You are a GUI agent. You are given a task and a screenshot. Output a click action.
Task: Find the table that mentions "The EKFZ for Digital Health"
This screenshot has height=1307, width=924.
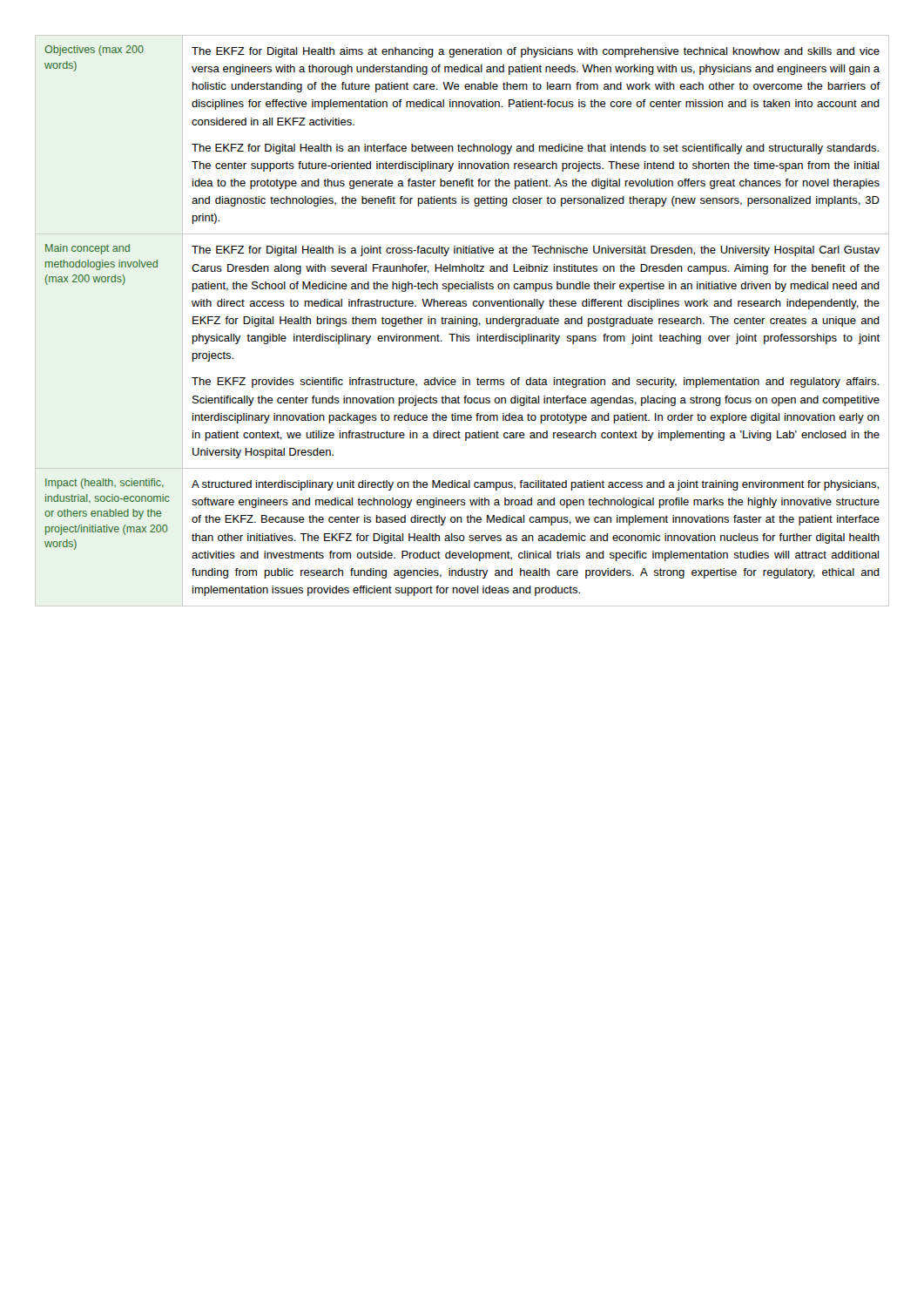pyautogui.click(x=462, y=321)
